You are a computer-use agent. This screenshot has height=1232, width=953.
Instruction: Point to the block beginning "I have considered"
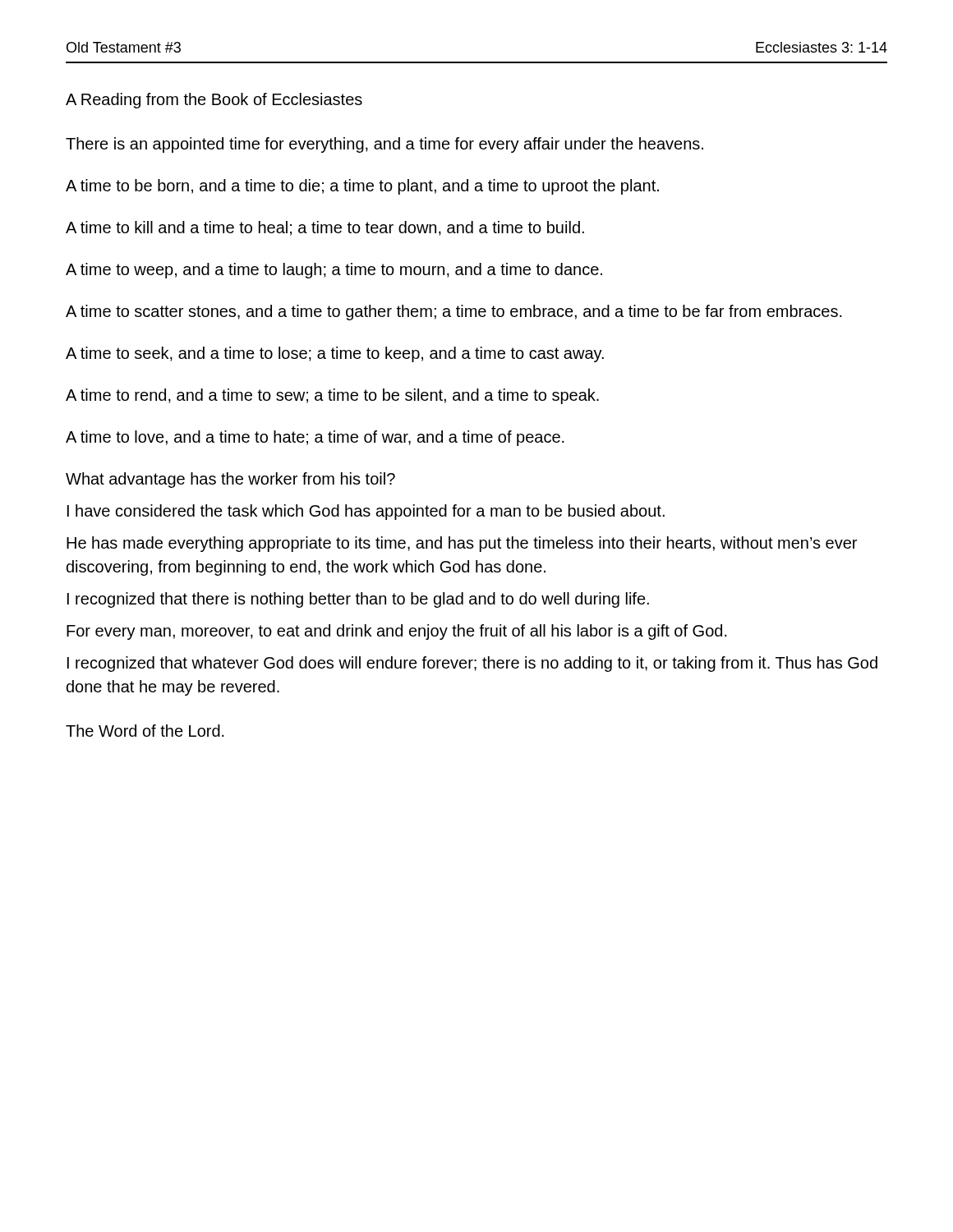point(366,511)
